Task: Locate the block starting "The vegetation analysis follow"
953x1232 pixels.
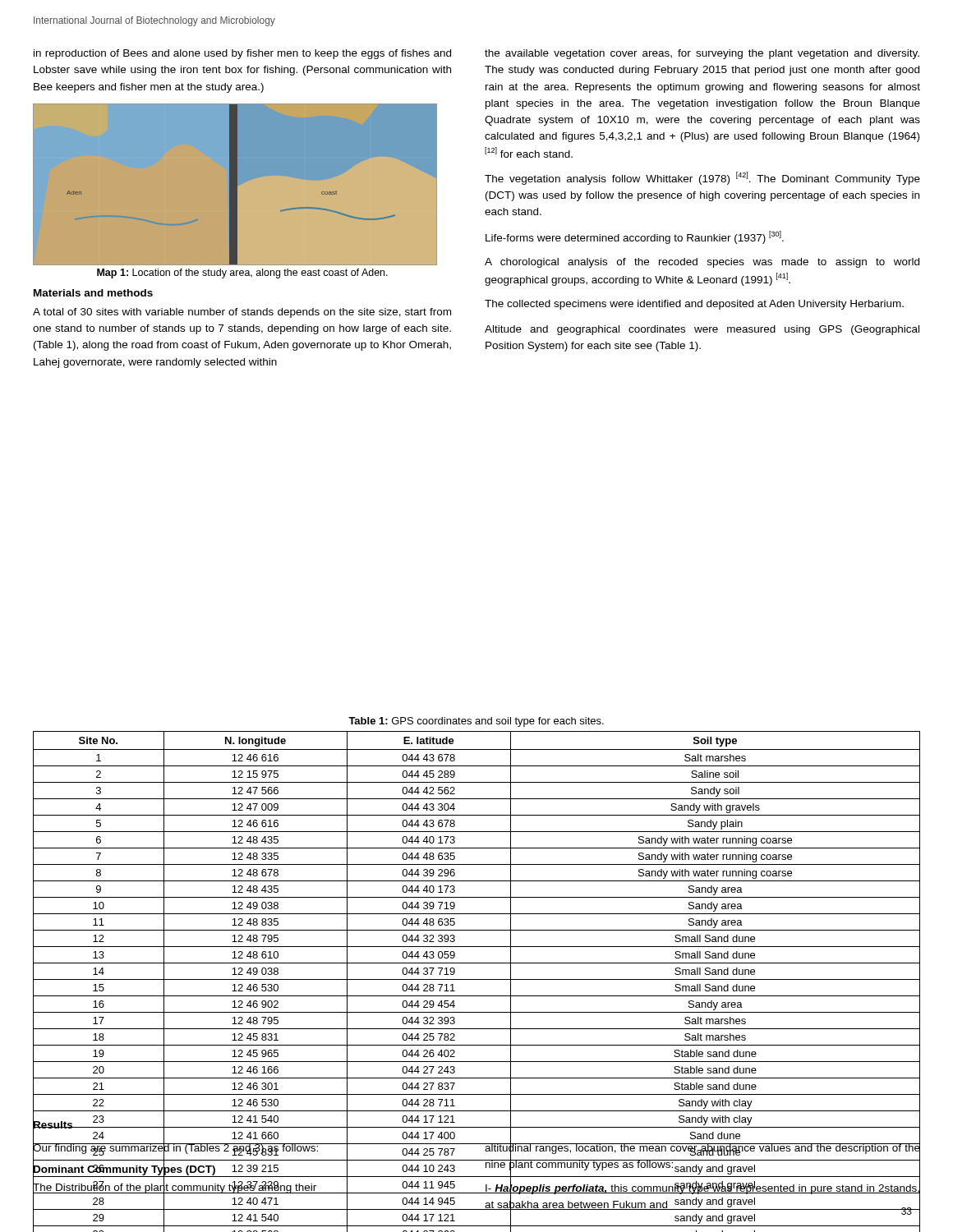Action: (702, 194)
